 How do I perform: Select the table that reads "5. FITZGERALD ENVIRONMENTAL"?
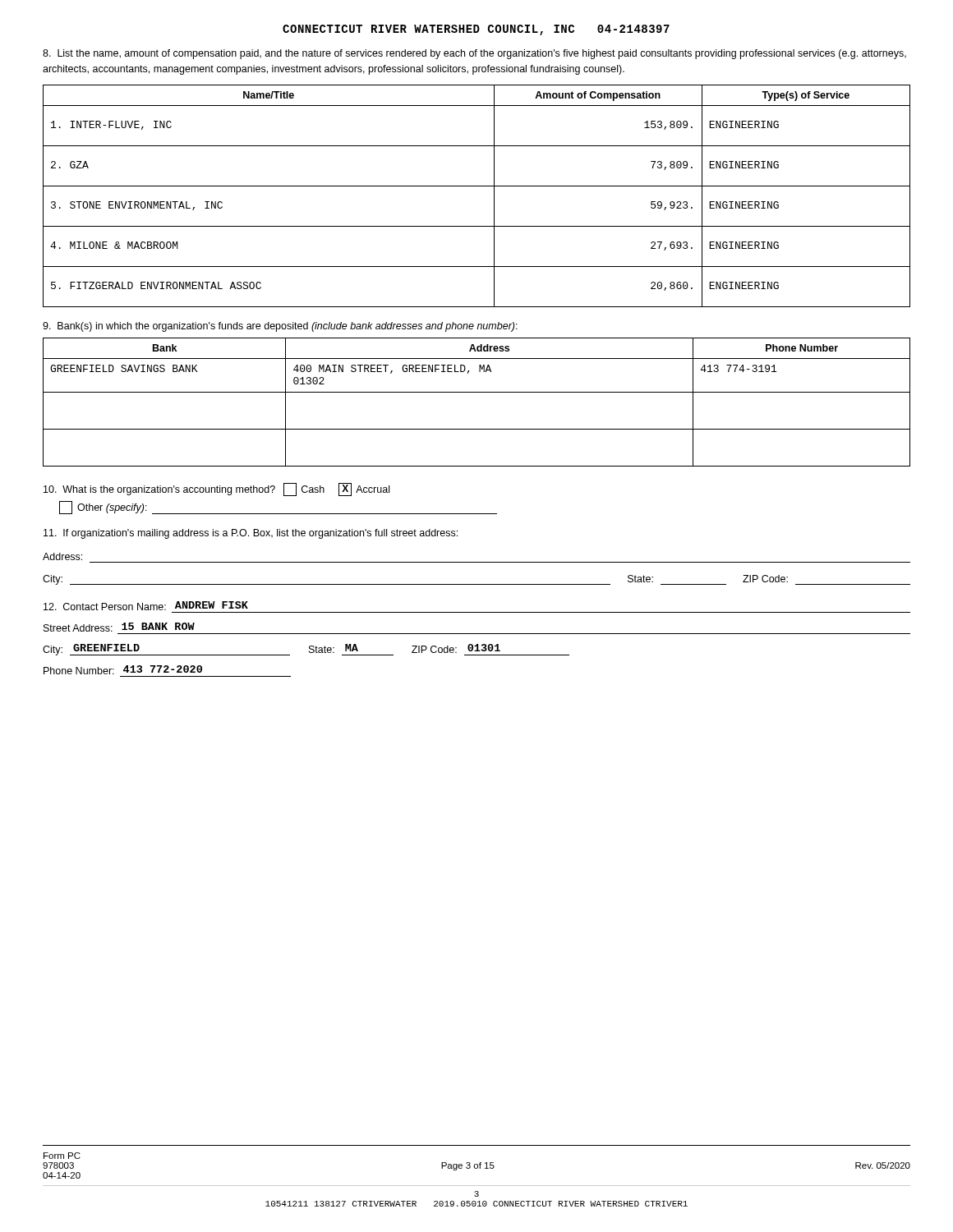coord(476,196)
